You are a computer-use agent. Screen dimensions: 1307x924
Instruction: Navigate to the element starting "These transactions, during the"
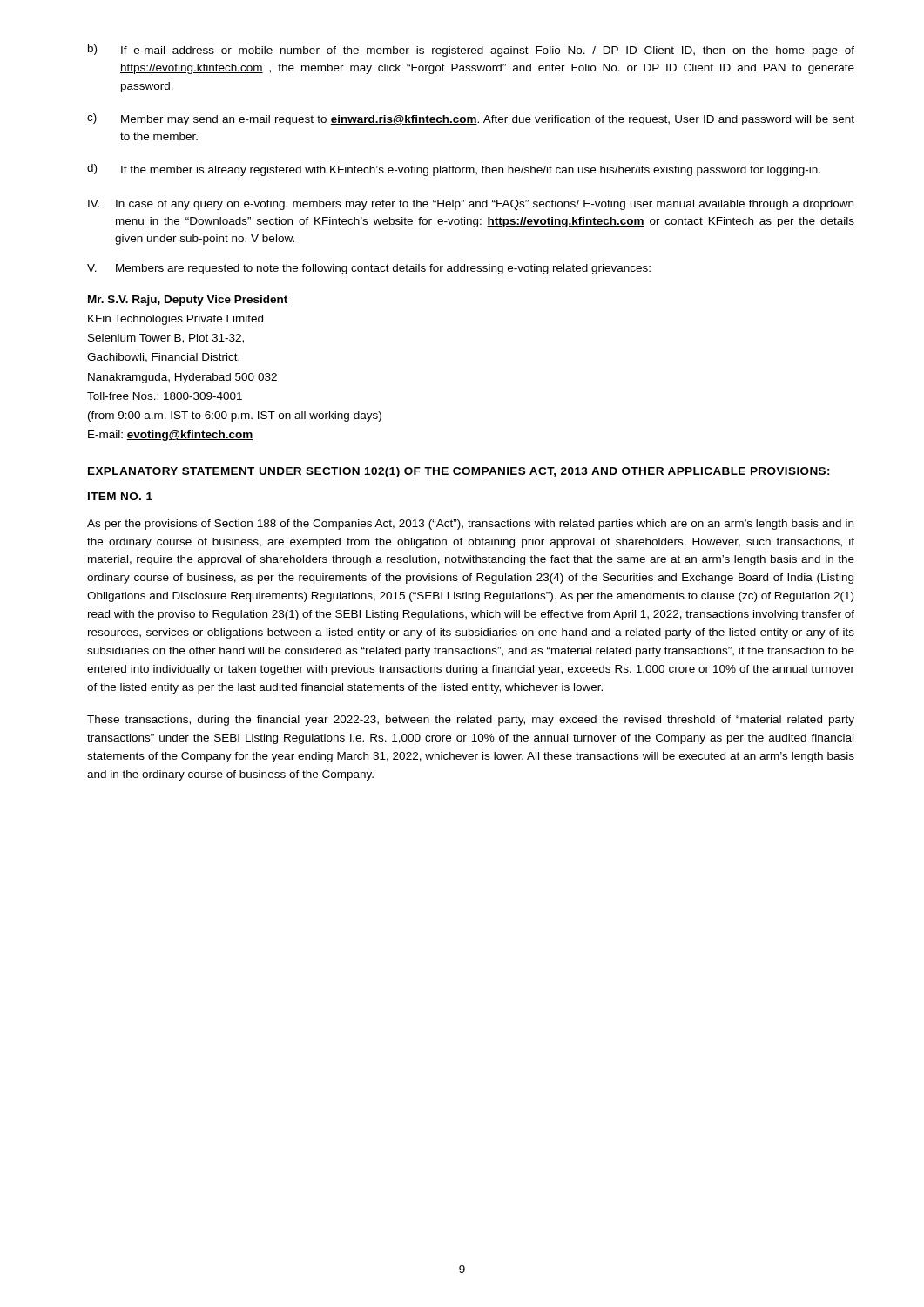[x=471, y=746]
